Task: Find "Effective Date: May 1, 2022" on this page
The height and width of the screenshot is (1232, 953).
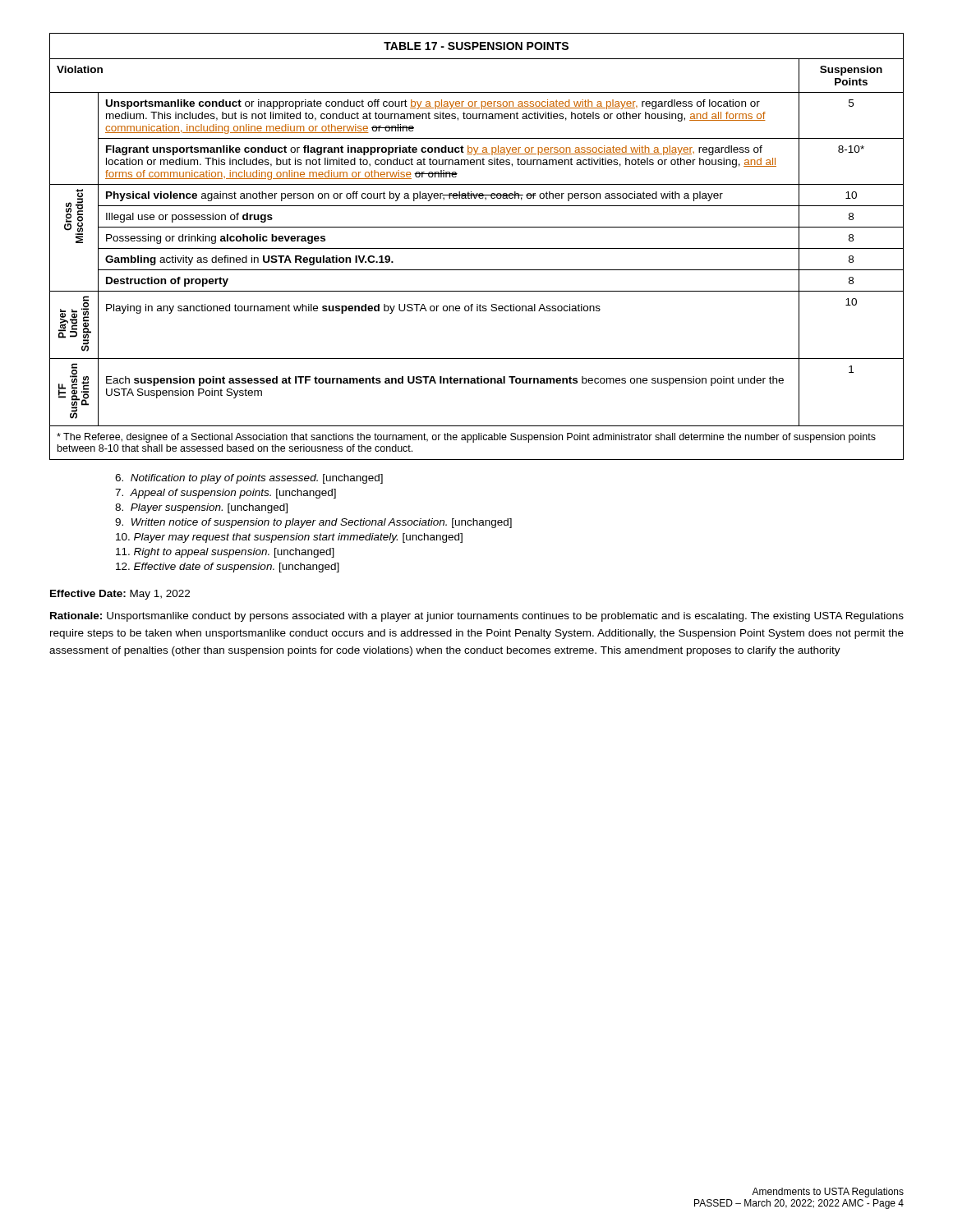Action: click(x=120, y=593)
